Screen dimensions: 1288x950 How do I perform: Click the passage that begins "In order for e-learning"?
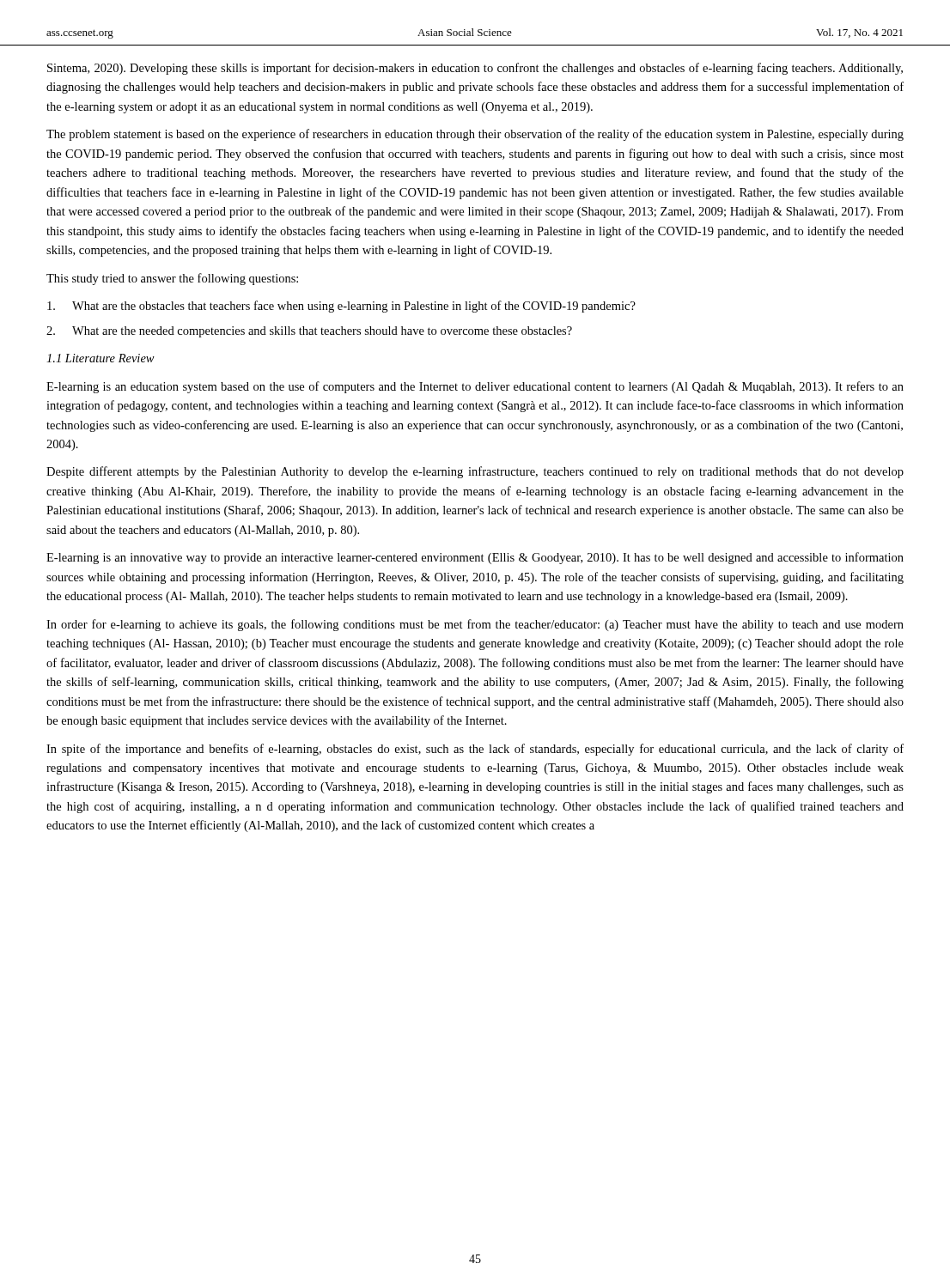click(475, 672)
